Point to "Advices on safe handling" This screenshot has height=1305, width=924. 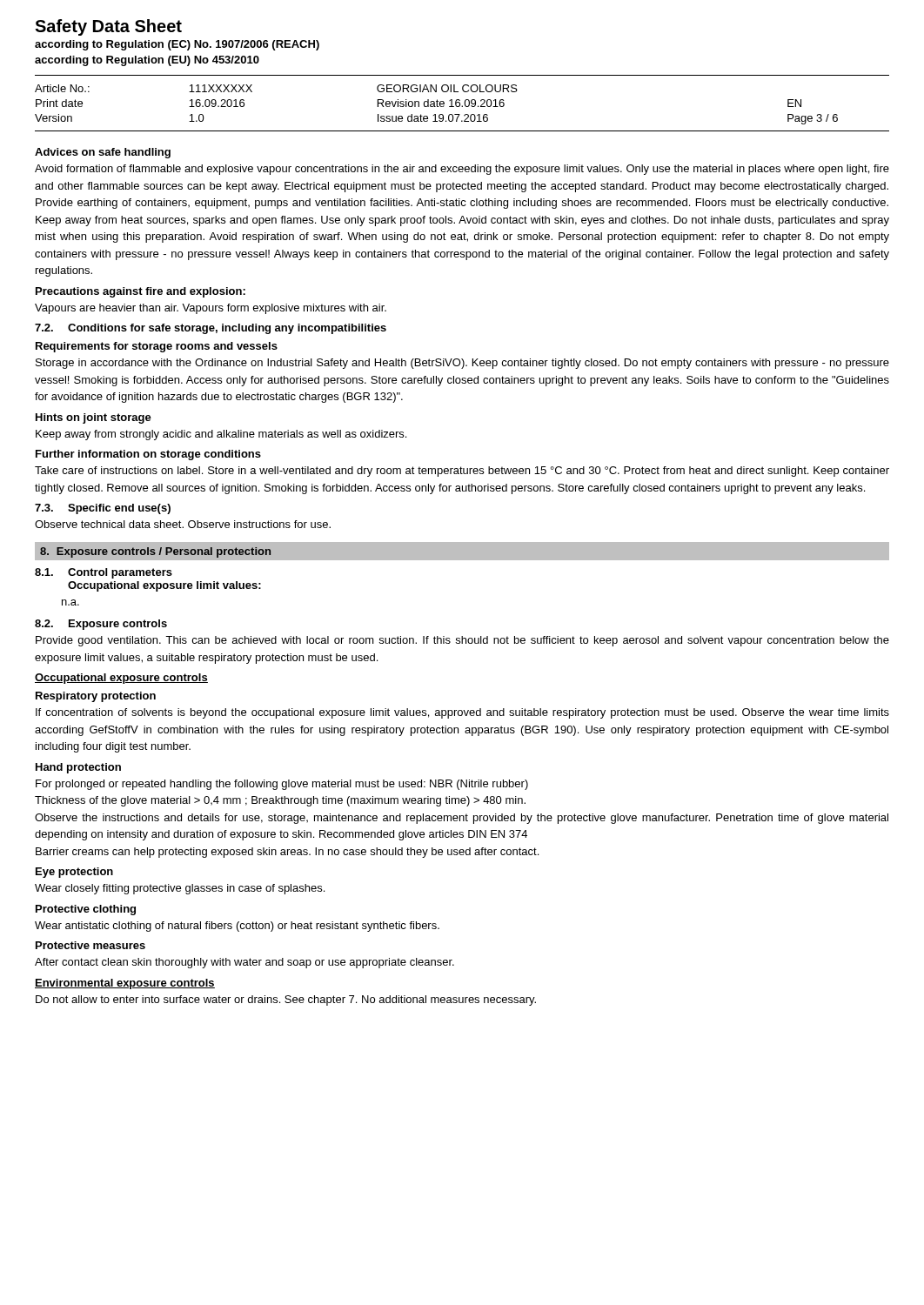click(103, 152)
